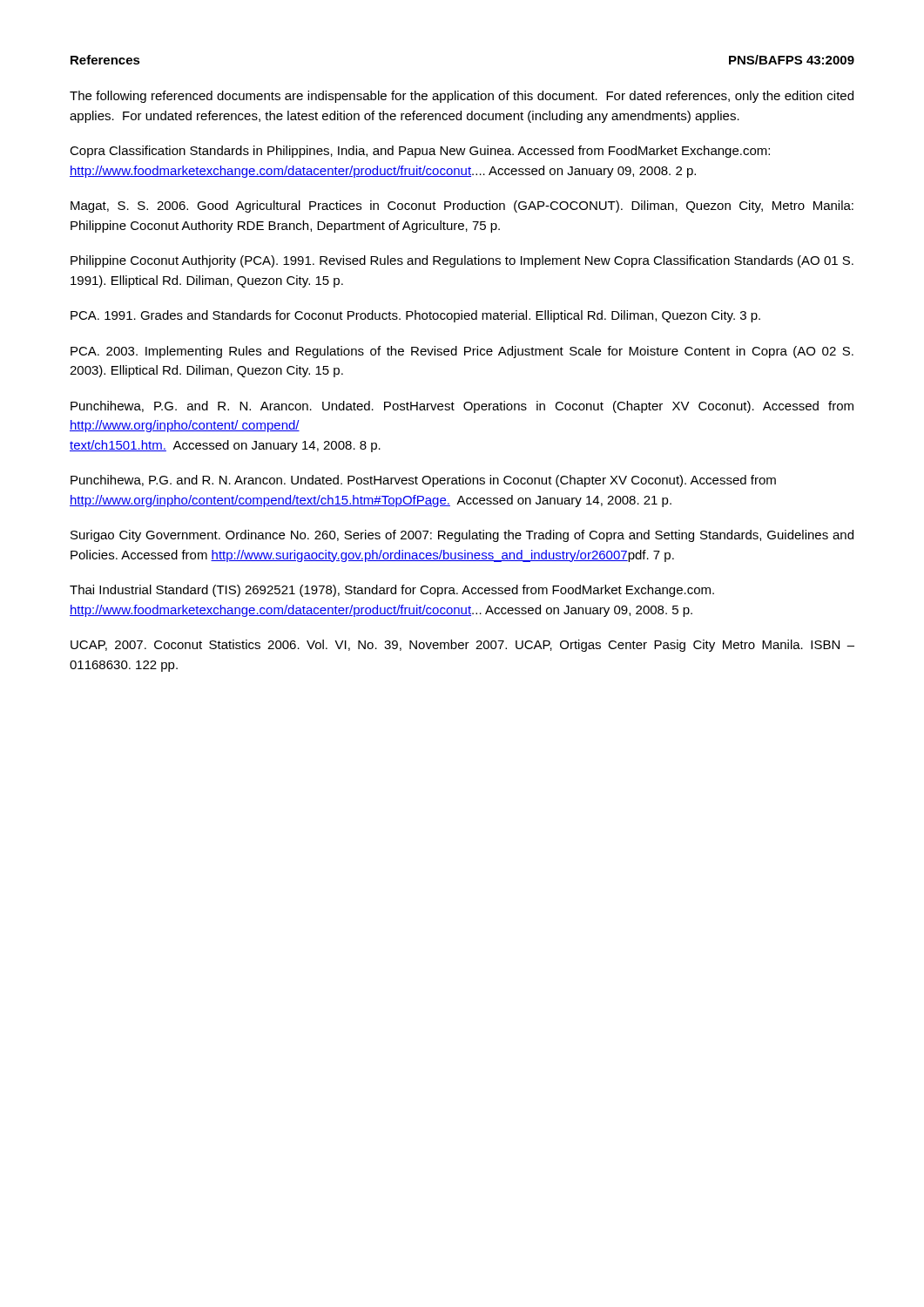Find the block starting "Surigao City Government. Ordinance"

462,544
